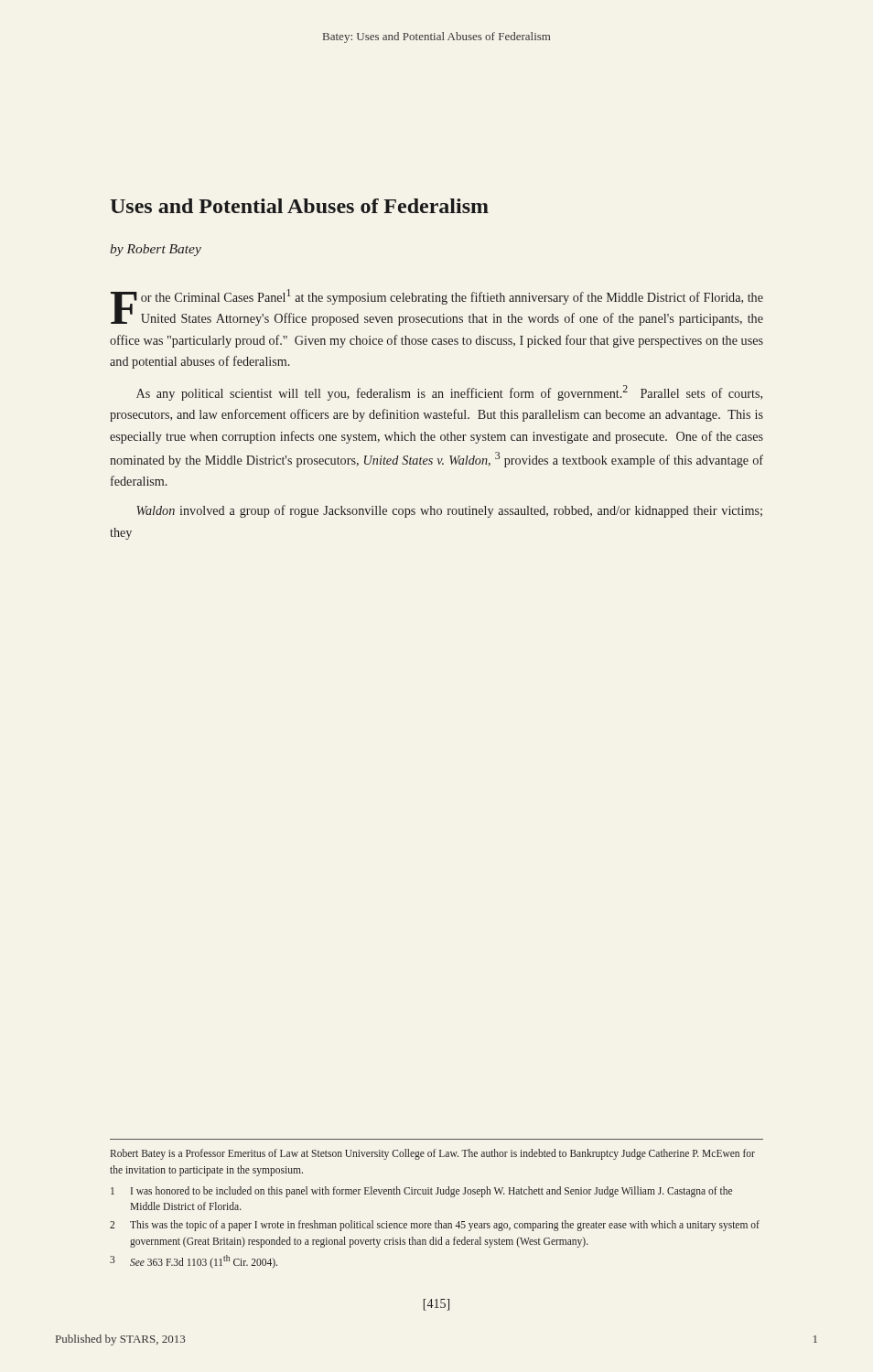The height and width of the screenshot is (1372, 873).
Task: Select the element starting "Uses and Potential Abuses"
Action: click(299, 206)
